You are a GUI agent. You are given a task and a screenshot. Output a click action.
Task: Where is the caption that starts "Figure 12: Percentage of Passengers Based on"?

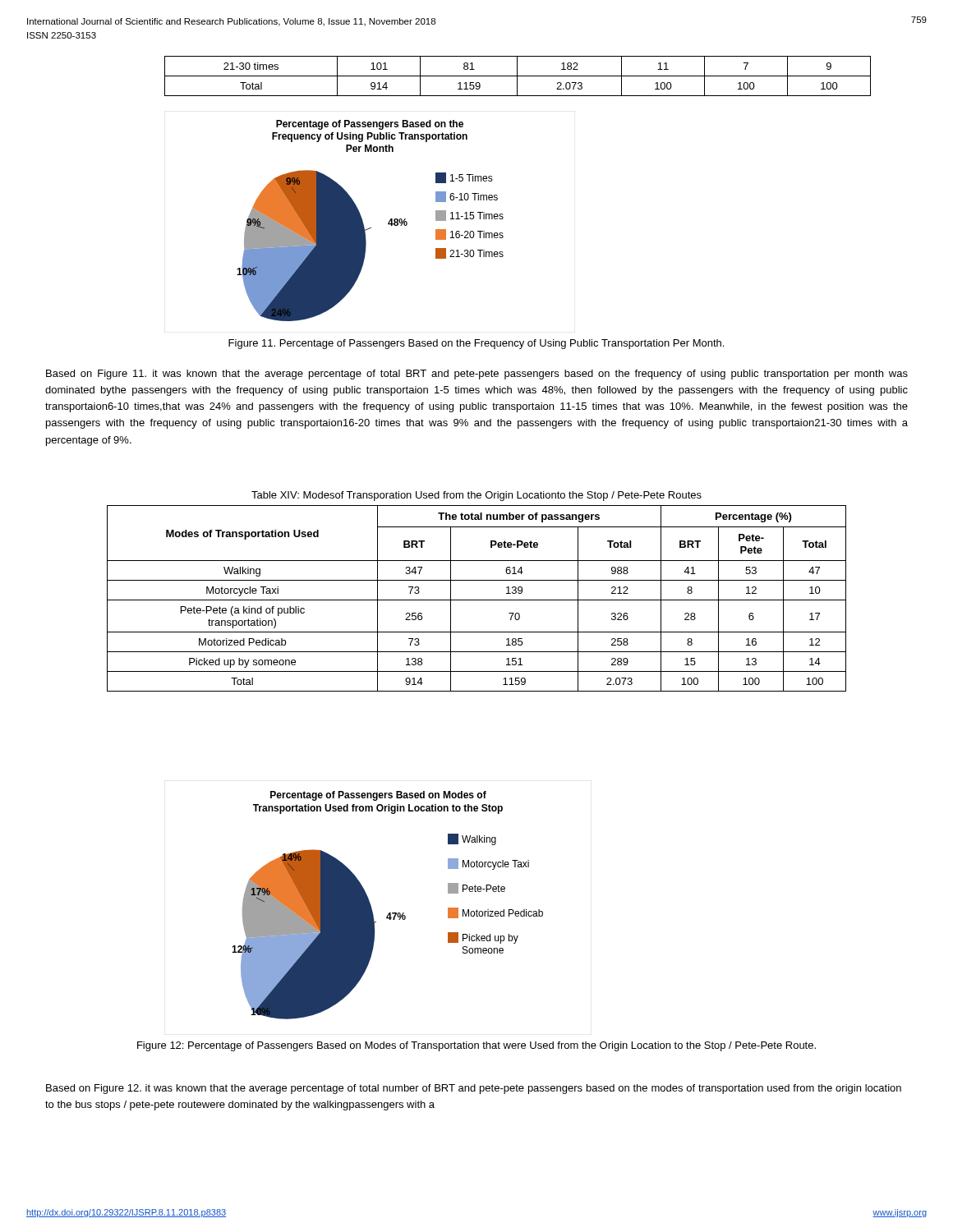click(476, 1045)
